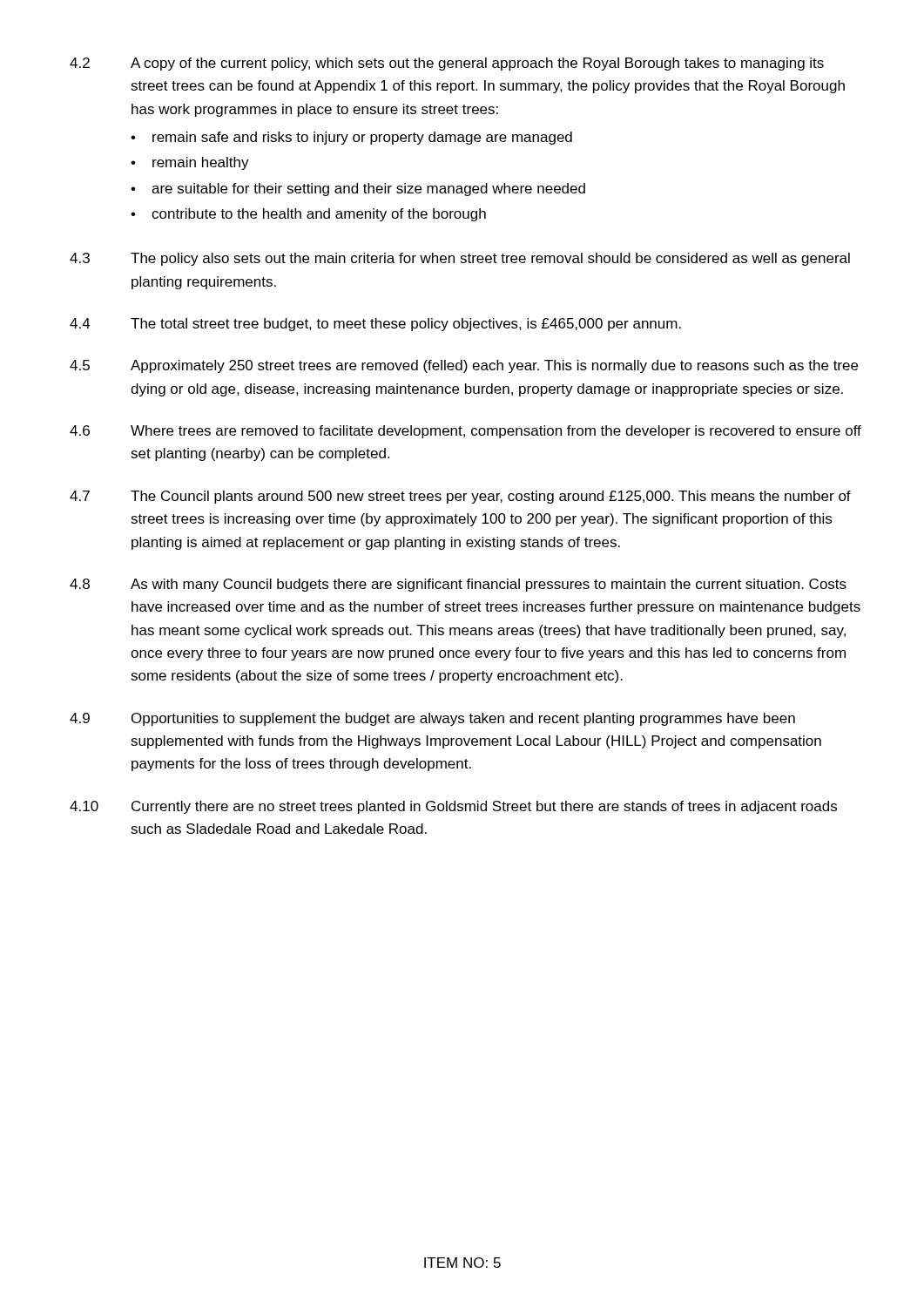Click on the list item that says "4.3 The policy also sets out"
This screenshot has width=924, height=1307.
pos(466,271)
